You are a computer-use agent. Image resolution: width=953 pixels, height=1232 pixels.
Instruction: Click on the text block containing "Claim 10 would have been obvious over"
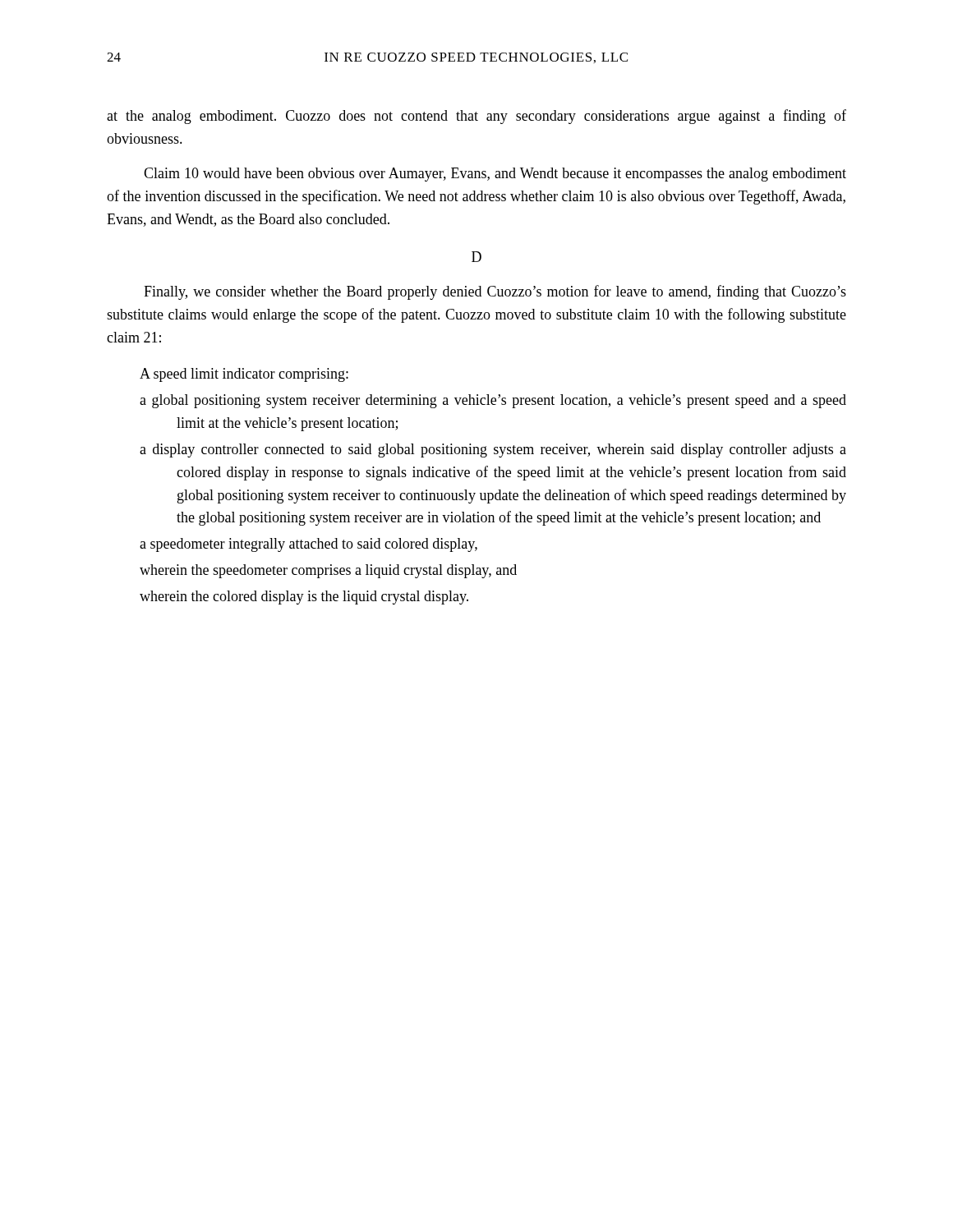(x=476, y=196)
